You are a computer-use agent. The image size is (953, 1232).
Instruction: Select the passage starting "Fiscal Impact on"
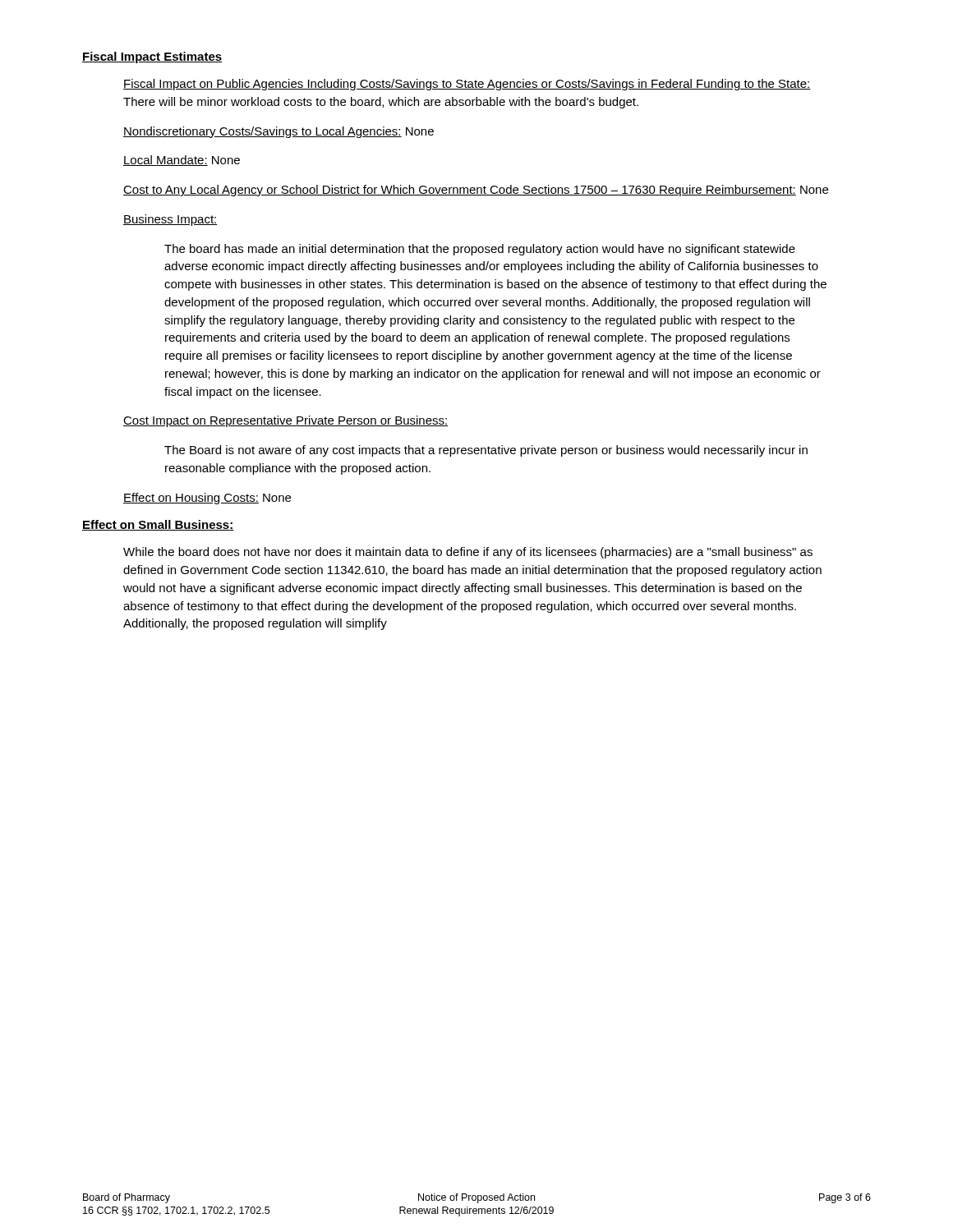[467, 92]
